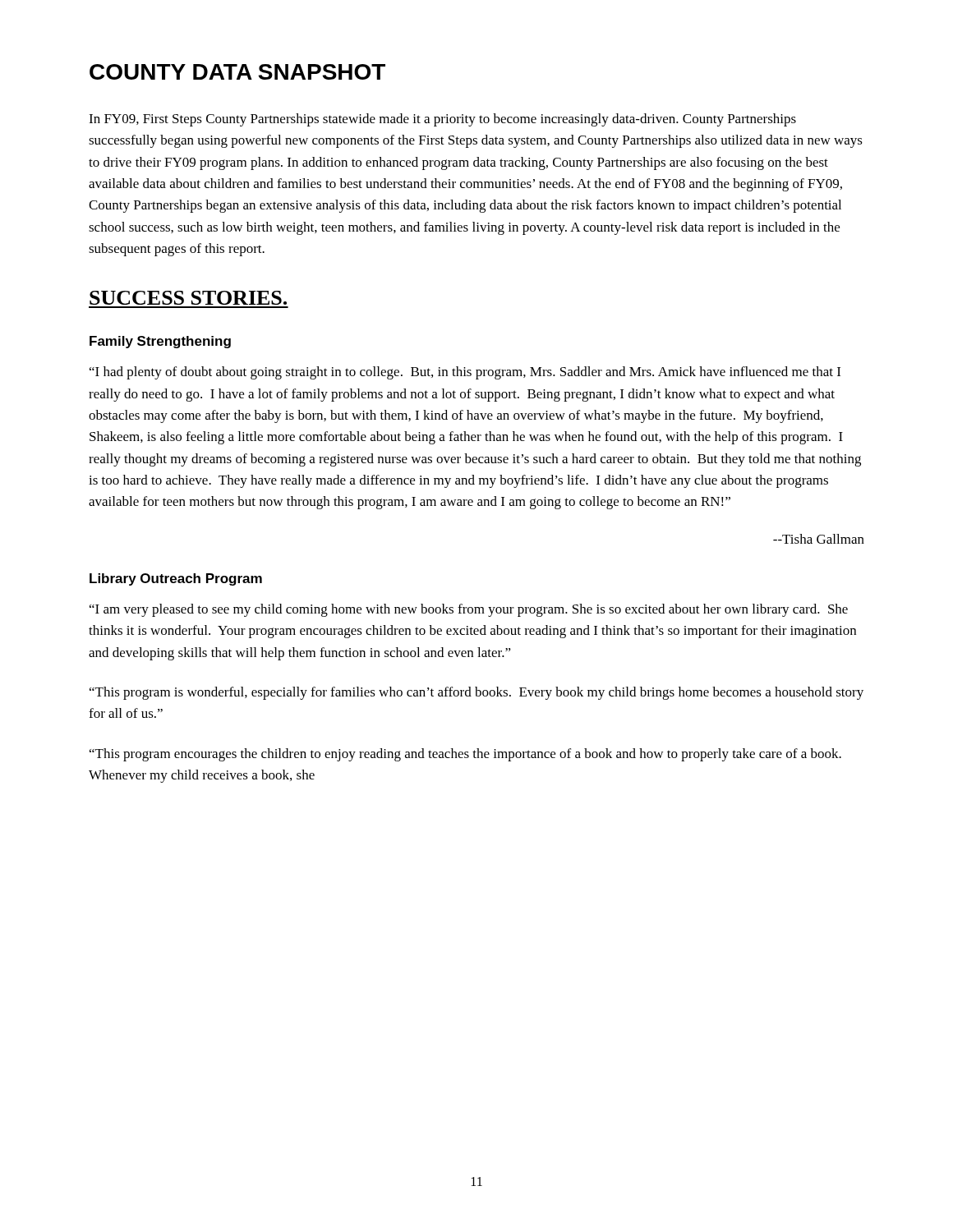The height and width of the screenshot is (1232, 953).
Task: Click the title
Action: tap(476, 72)
